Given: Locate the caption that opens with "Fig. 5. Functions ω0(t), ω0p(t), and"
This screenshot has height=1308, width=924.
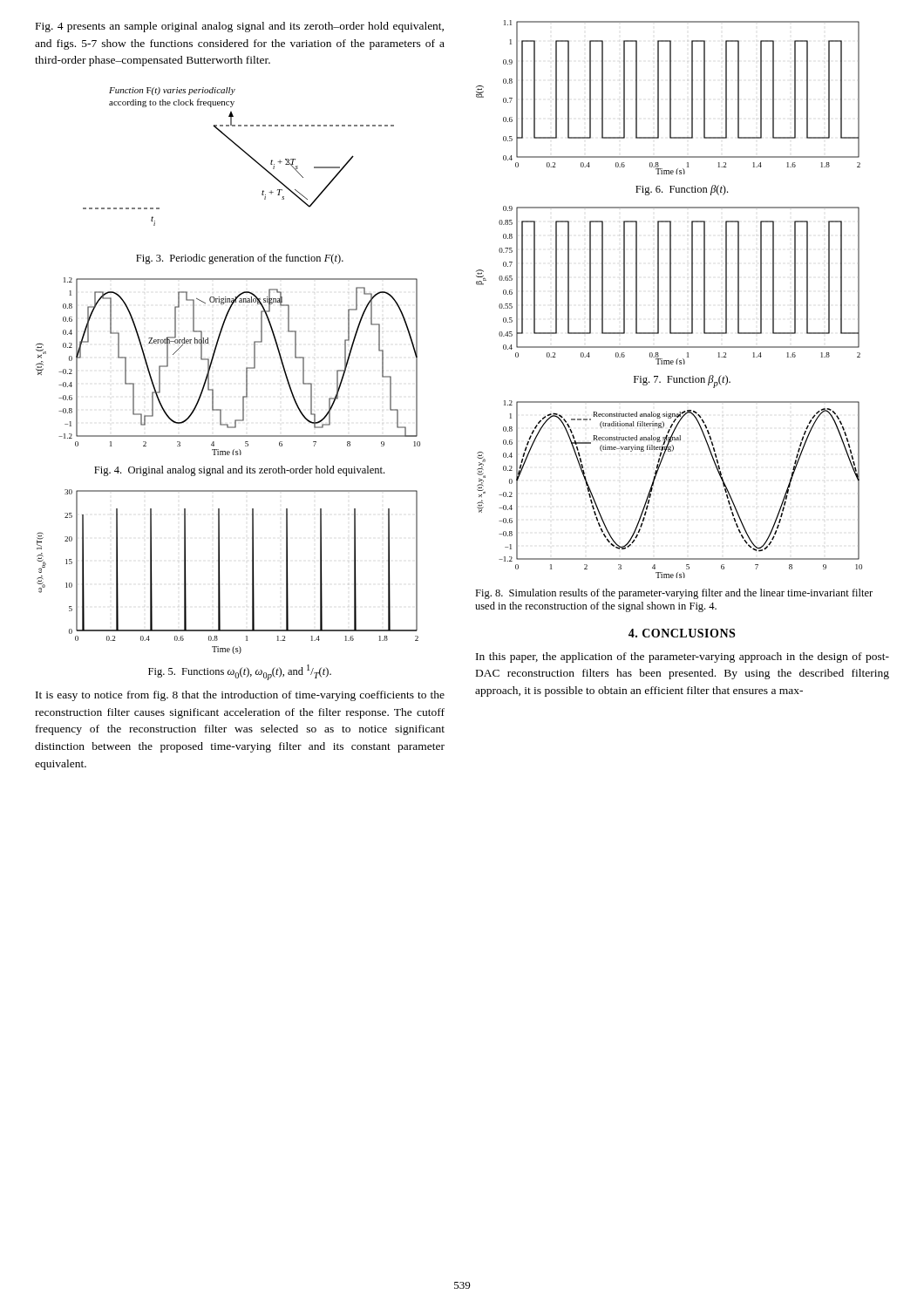Looking at the screenshot, I should (240, 671).
